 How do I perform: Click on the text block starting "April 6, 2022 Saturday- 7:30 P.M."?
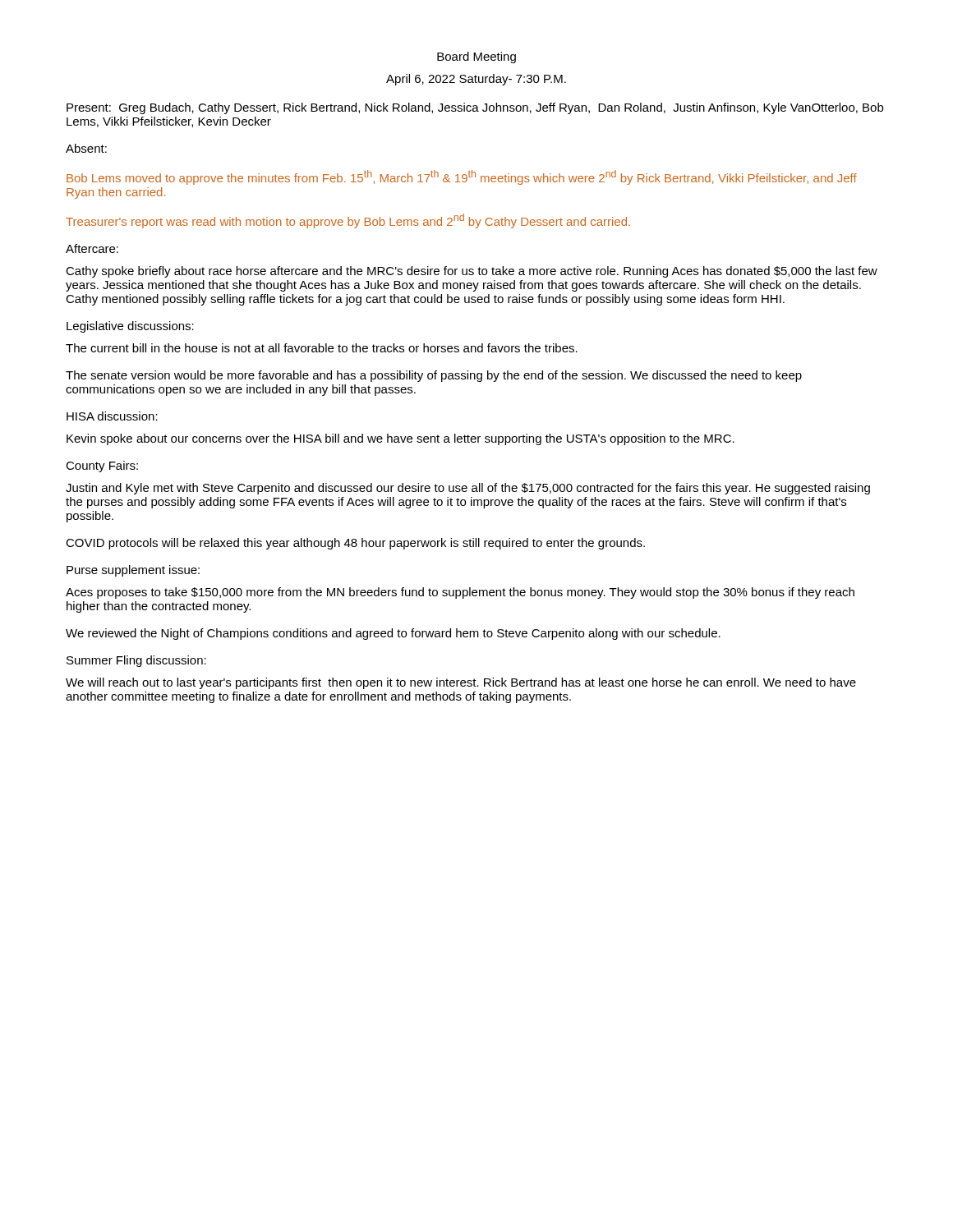pos(476,78)
